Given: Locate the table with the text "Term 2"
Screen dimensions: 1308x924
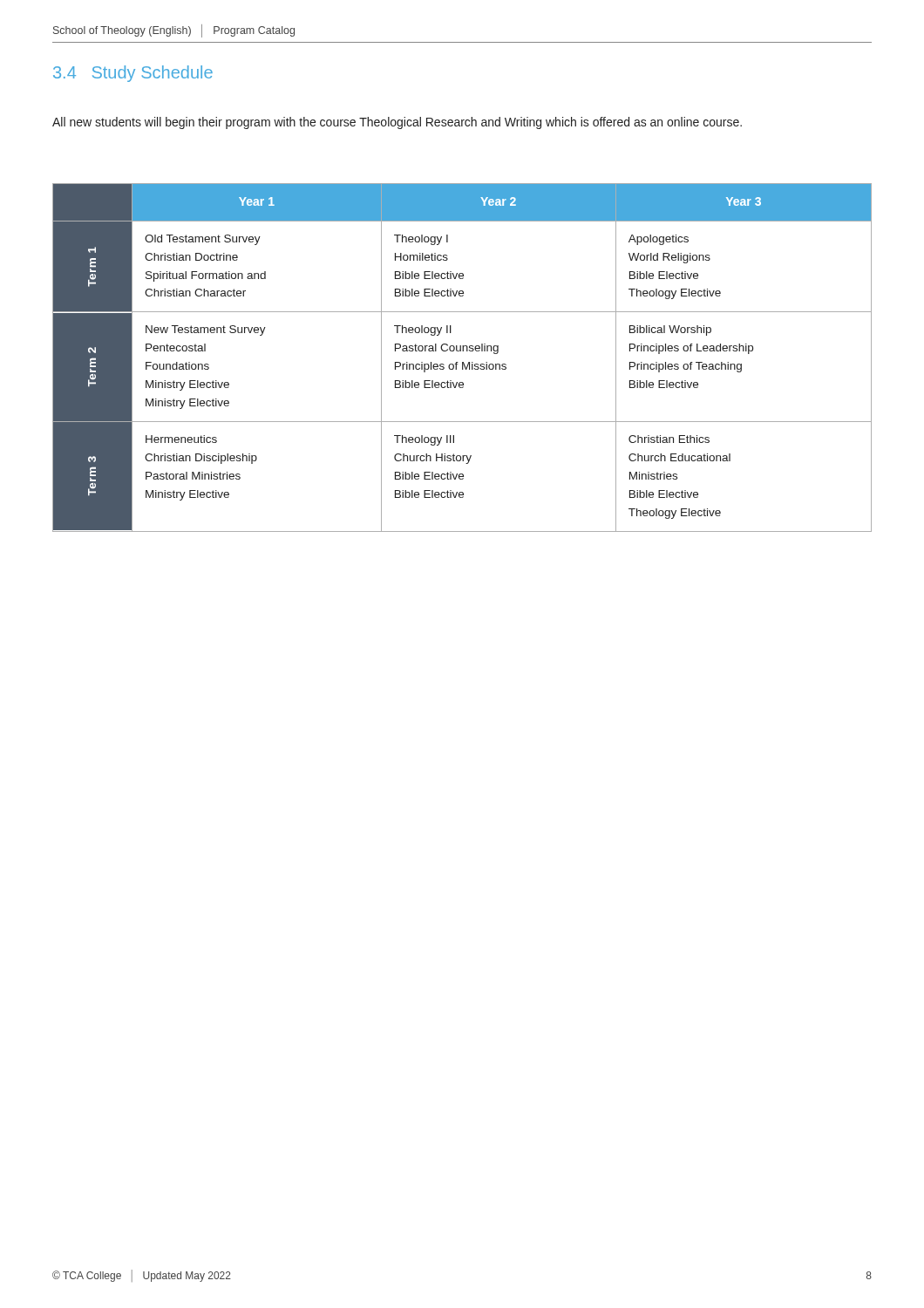Looking at the screenshot, I should tap(462, 357).
